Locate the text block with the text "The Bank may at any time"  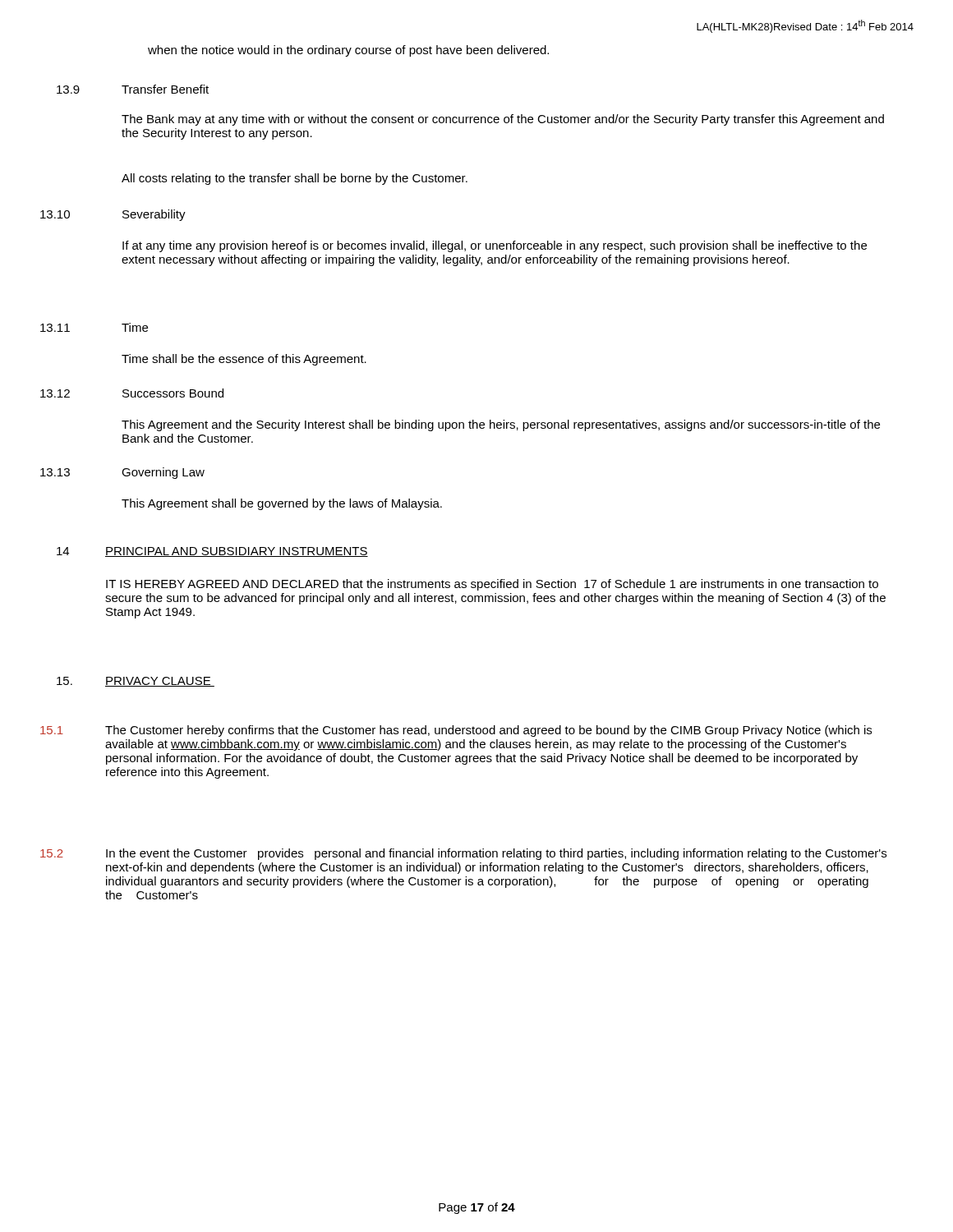[503, 126]
